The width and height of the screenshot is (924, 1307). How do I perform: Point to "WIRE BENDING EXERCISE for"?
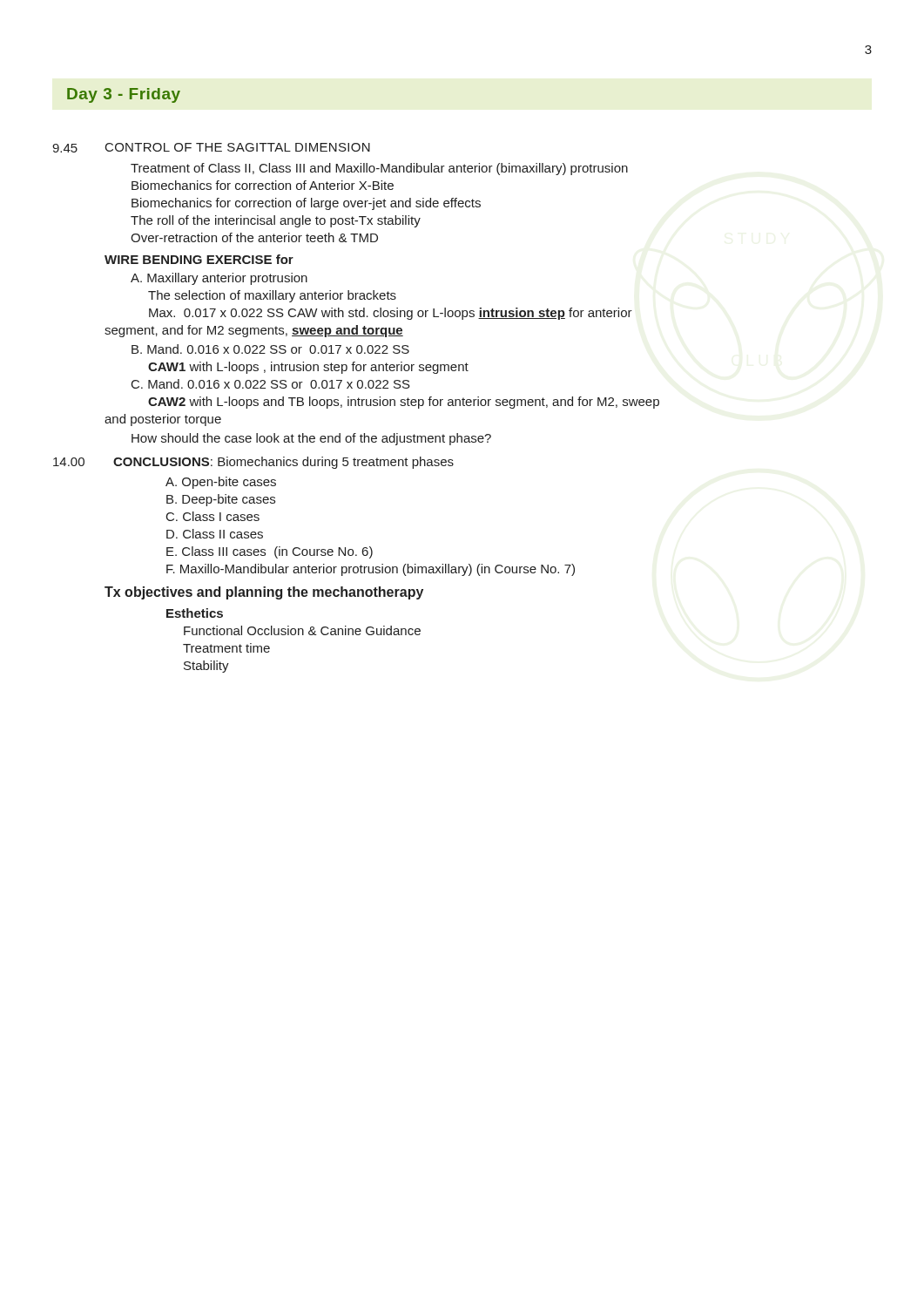199,259
